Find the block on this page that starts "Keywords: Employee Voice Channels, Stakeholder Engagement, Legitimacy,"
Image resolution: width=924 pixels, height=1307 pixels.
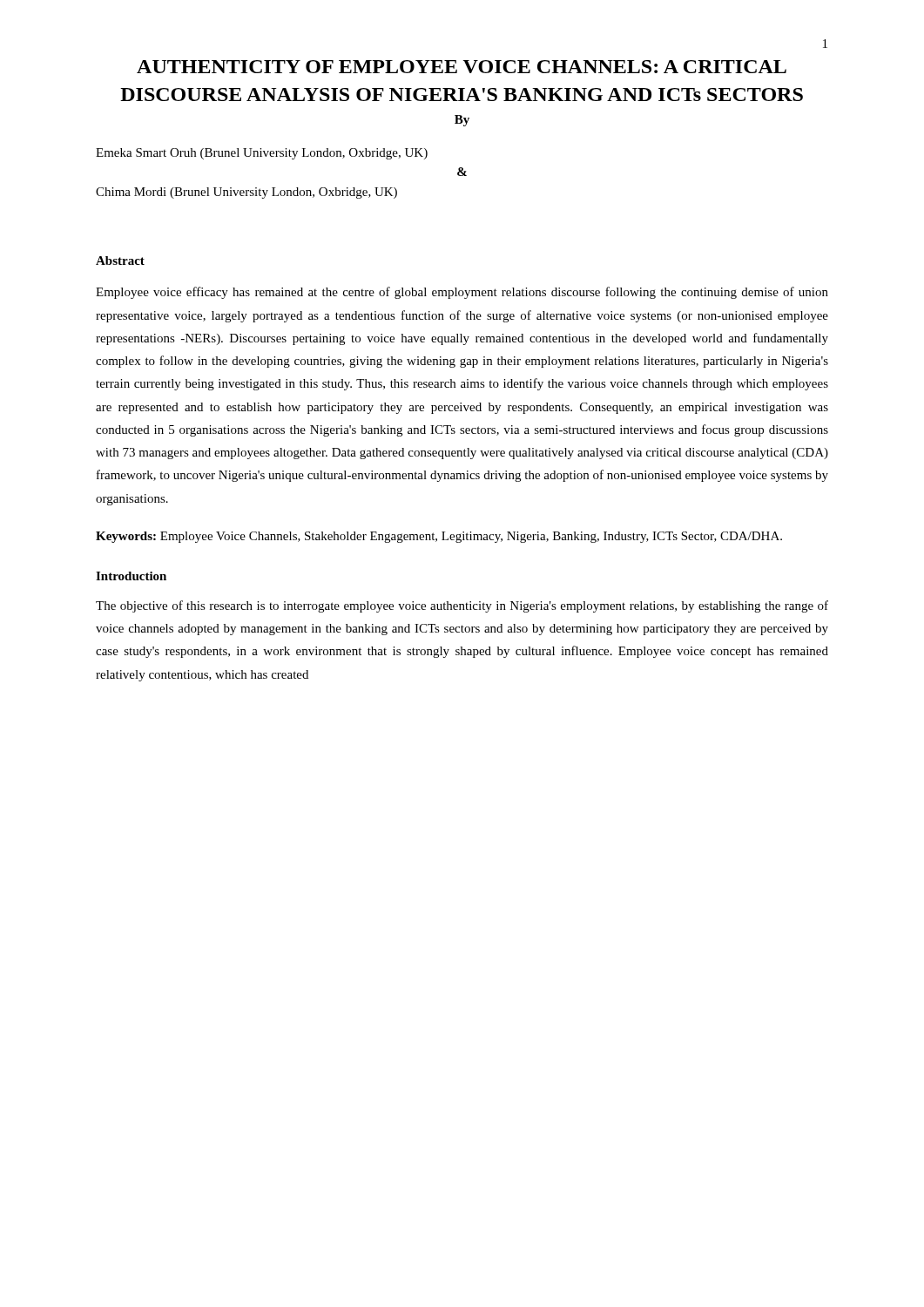(x=439, y=536)
